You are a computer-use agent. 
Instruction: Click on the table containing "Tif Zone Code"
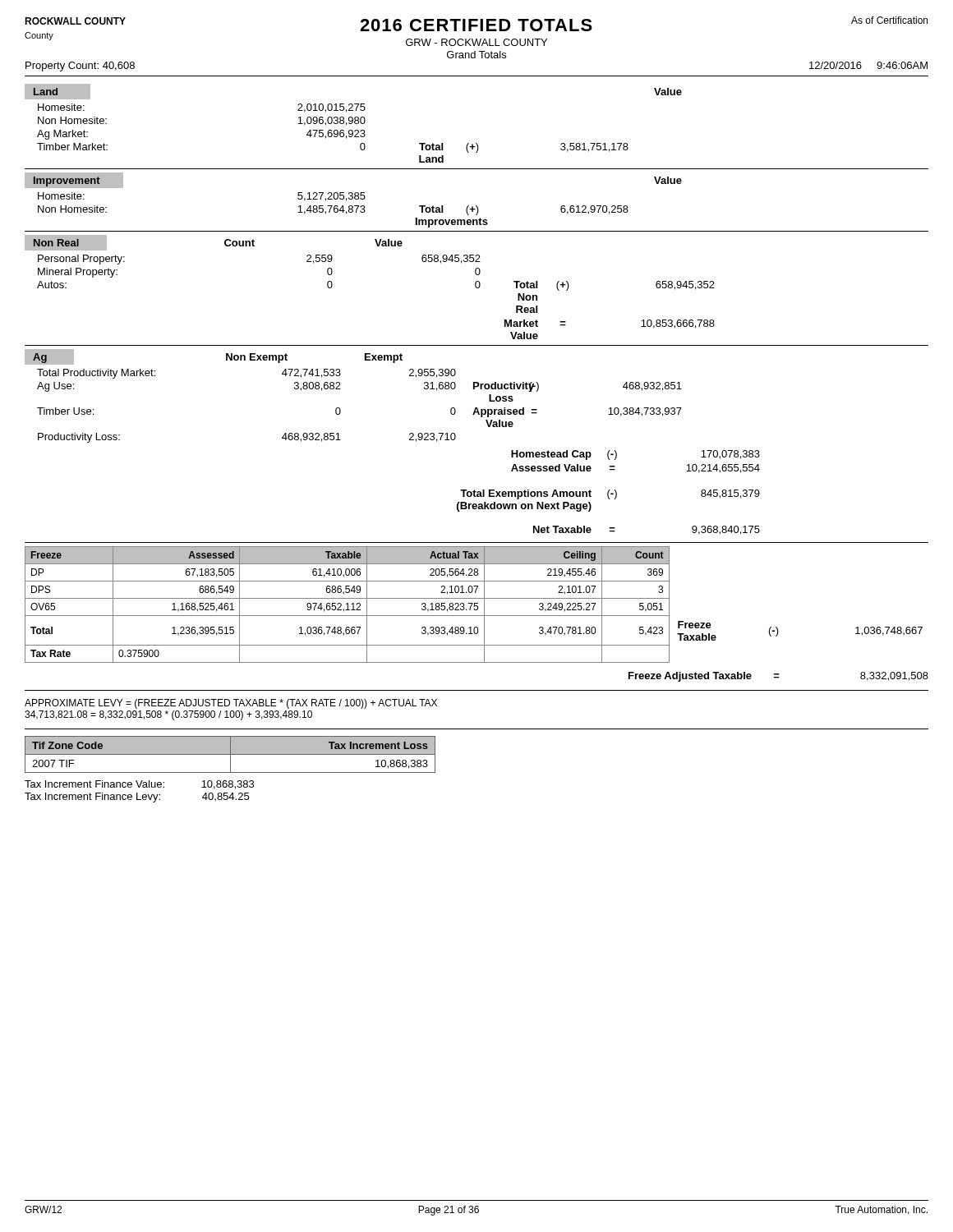476,769
